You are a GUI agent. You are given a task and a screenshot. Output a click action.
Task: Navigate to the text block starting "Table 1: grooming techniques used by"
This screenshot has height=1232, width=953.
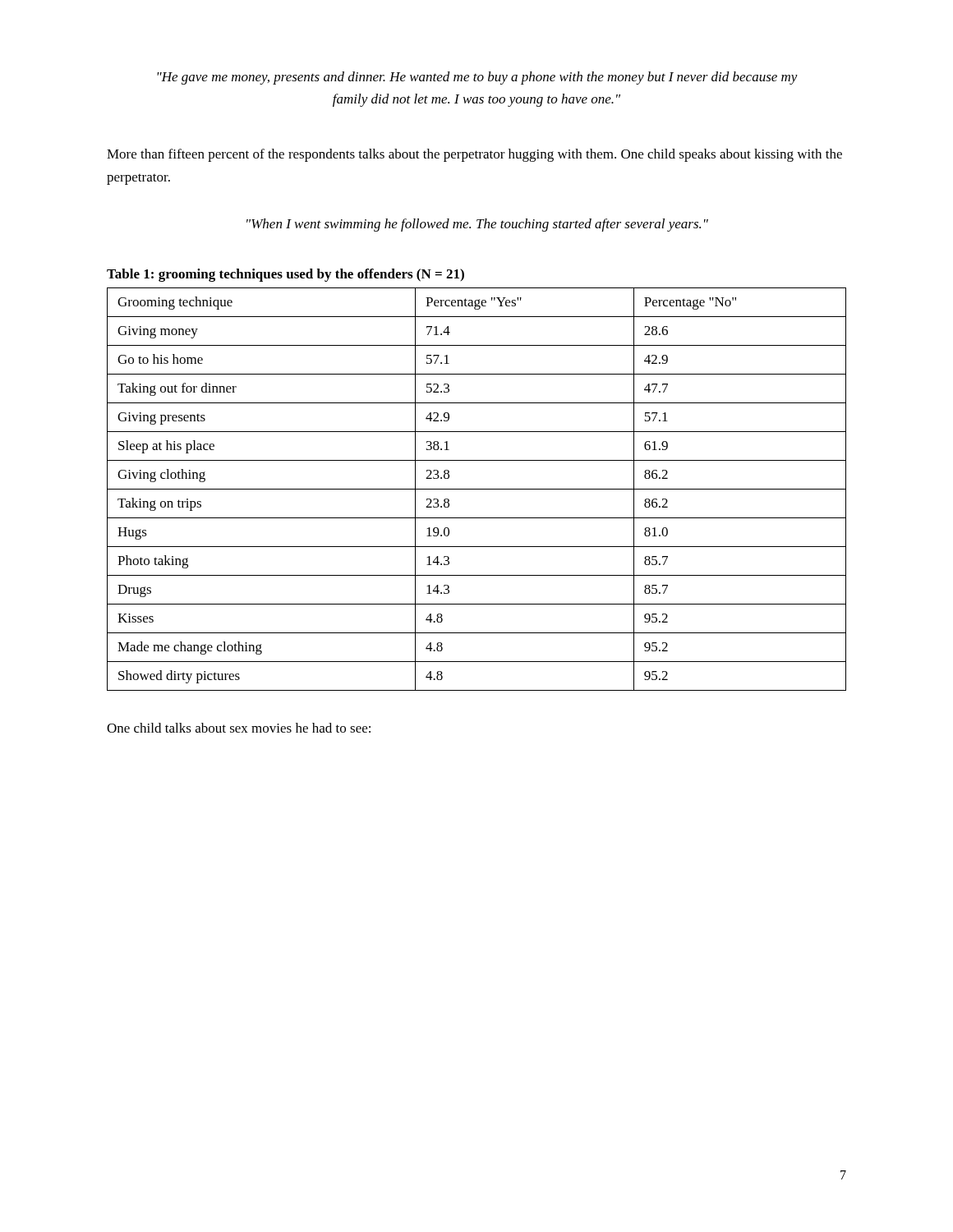pos(286,274)
